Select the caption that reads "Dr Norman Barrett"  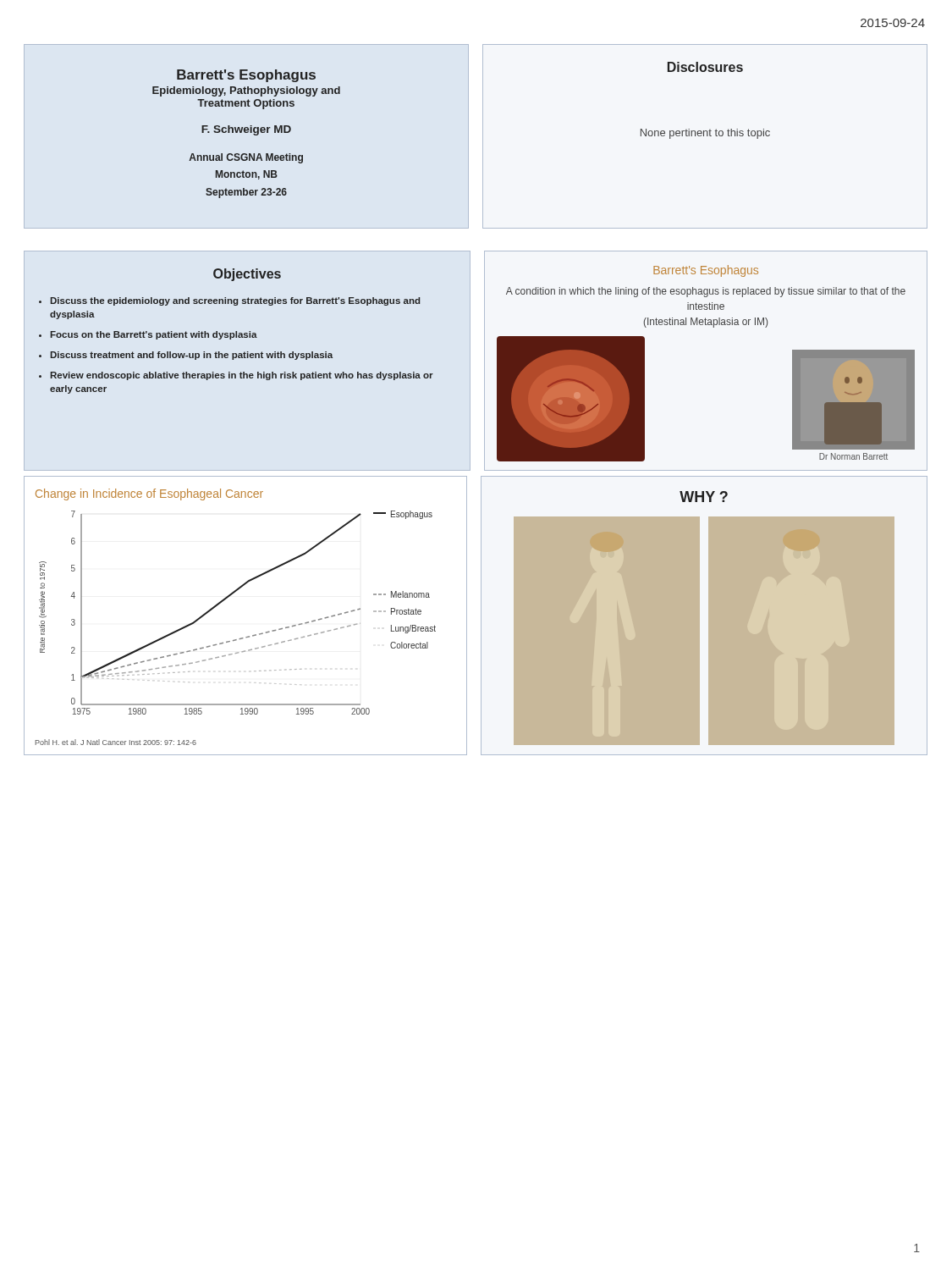pyautogui.click(x=853, y=457)
